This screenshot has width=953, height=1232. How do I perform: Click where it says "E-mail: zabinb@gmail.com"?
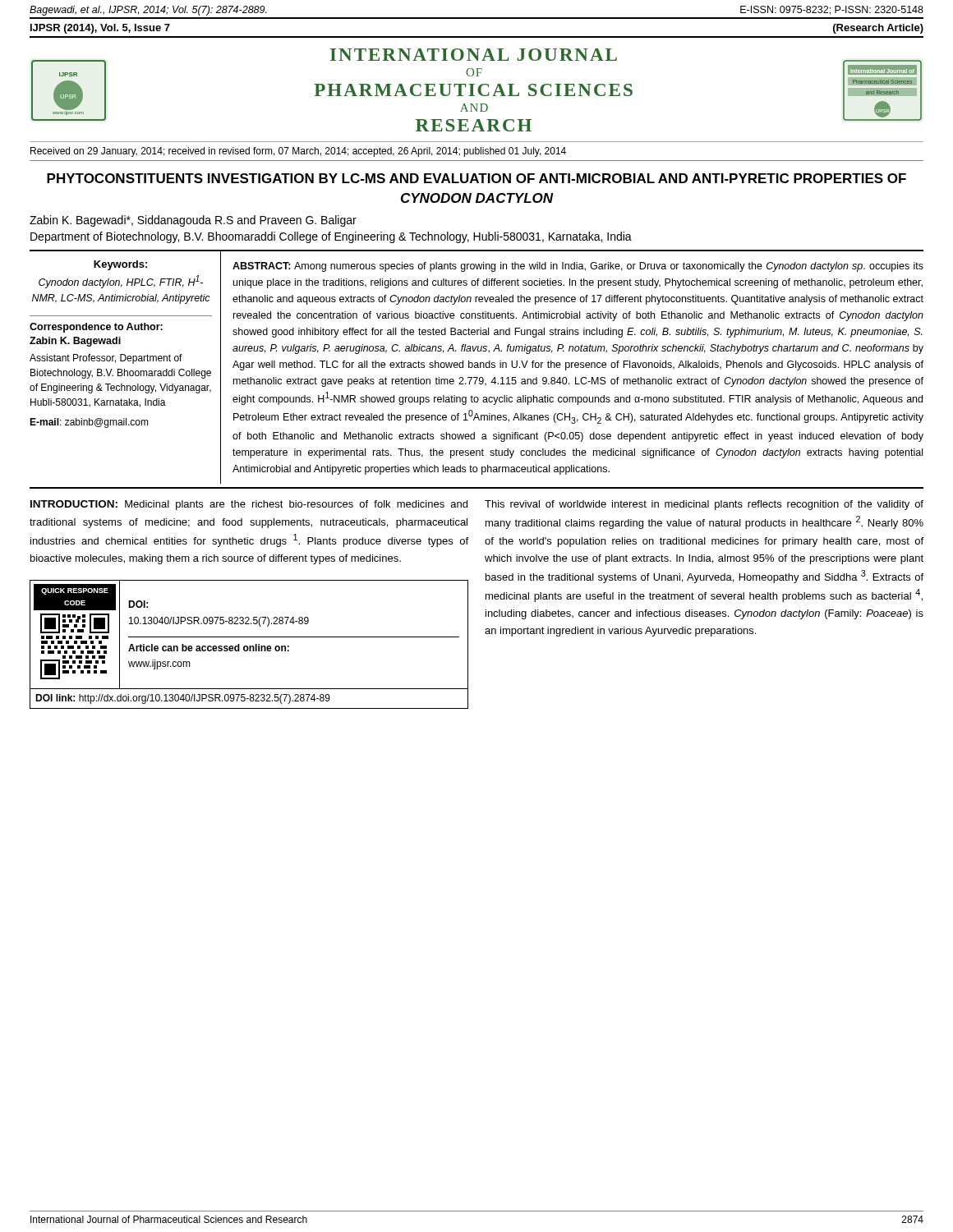(89, 422)
